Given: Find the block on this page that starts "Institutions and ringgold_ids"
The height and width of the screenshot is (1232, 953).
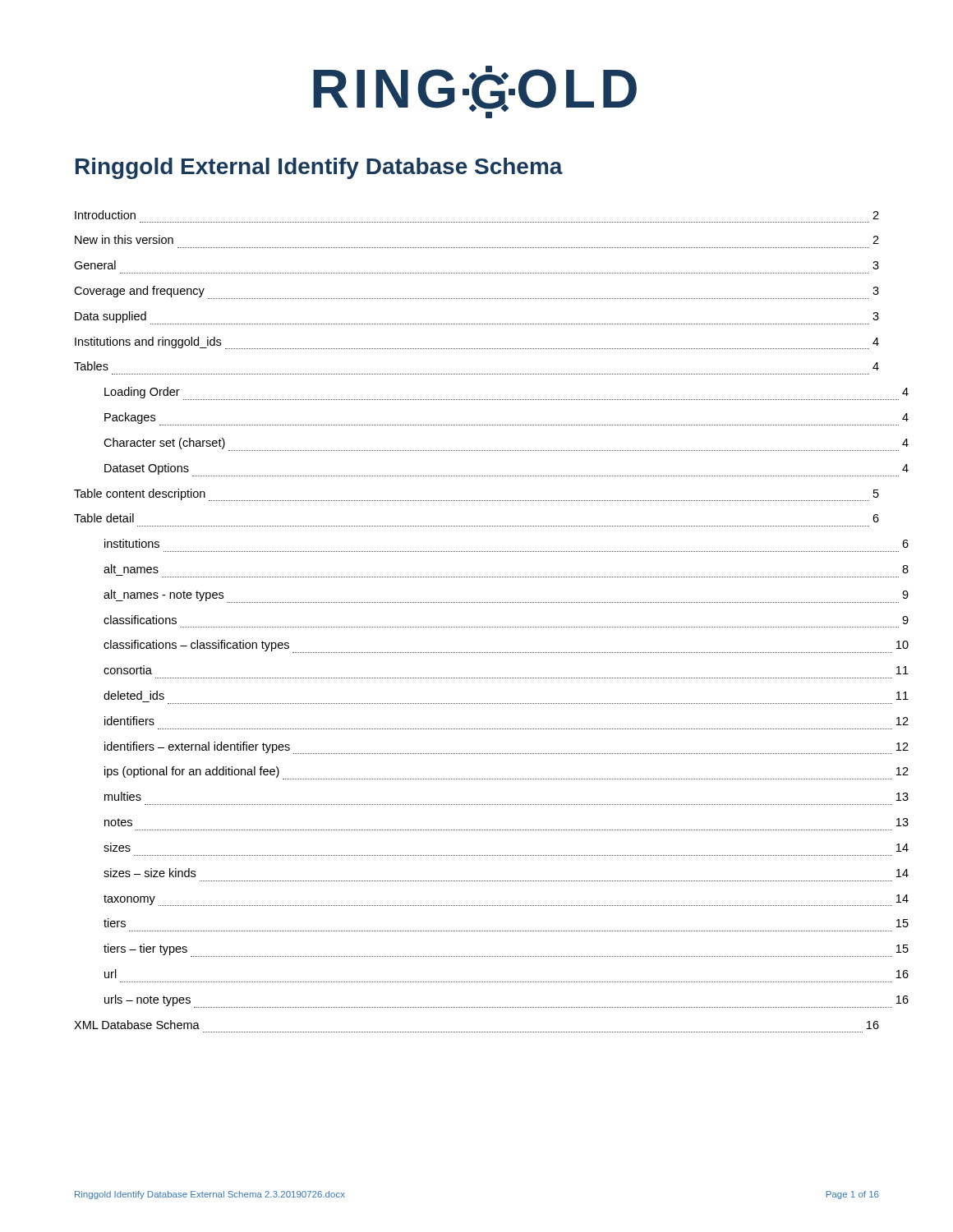Looking at the screenshot, I should tap(476, 342).
